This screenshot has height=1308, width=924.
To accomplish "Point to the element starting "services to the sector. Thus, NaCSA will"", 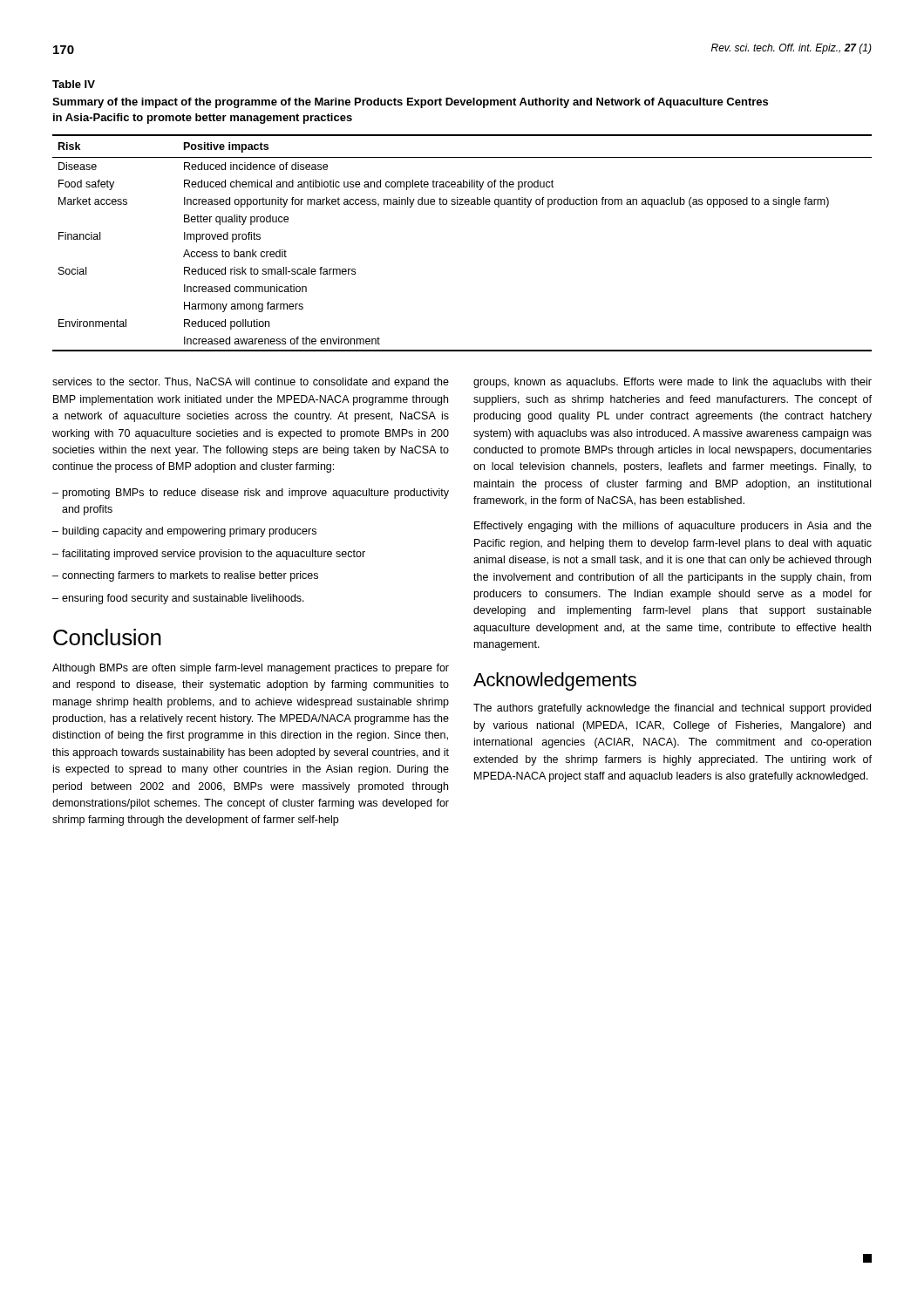I will point(251,425).
